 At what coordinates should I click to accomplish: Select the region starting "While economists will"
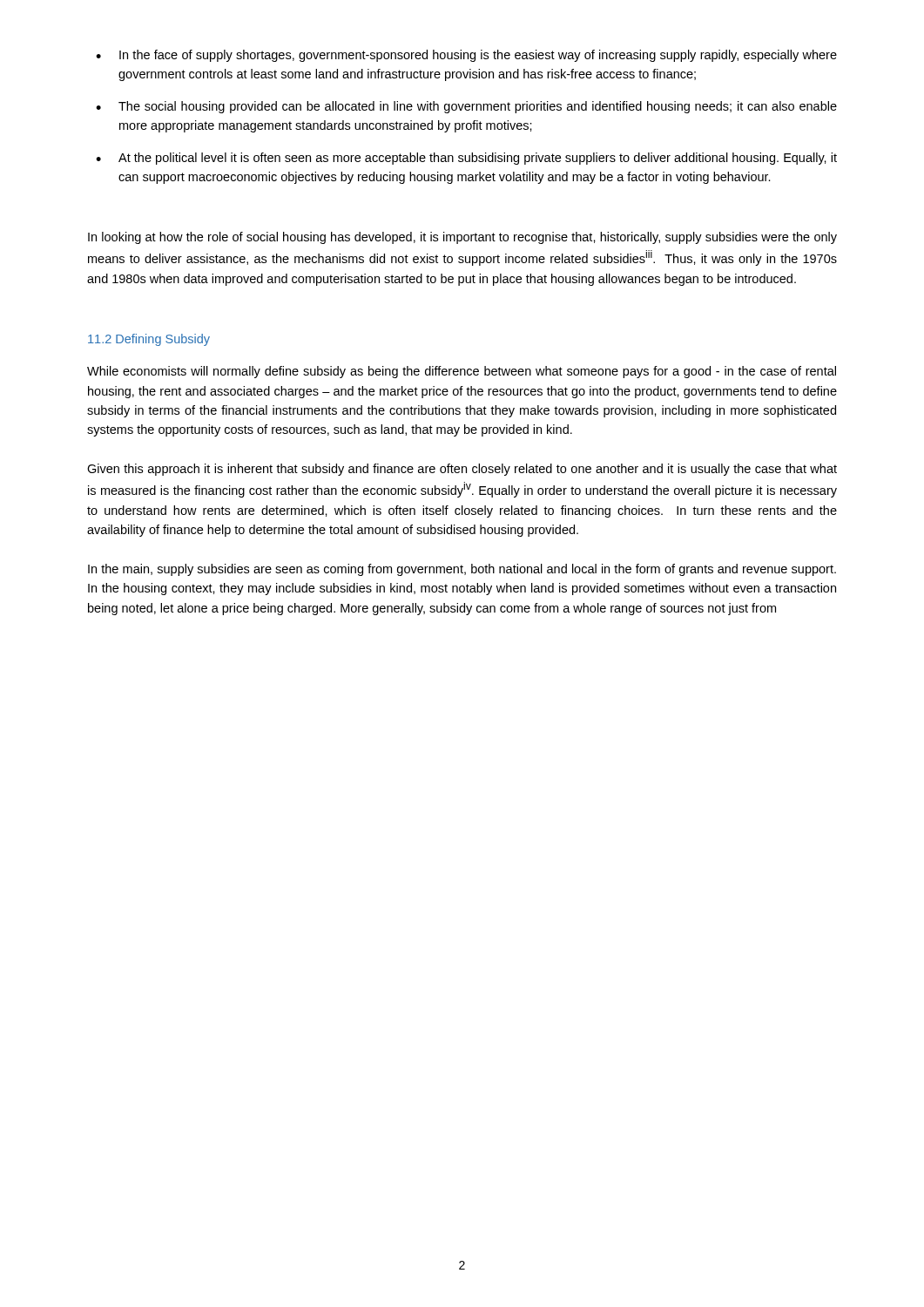pos(462,401)
